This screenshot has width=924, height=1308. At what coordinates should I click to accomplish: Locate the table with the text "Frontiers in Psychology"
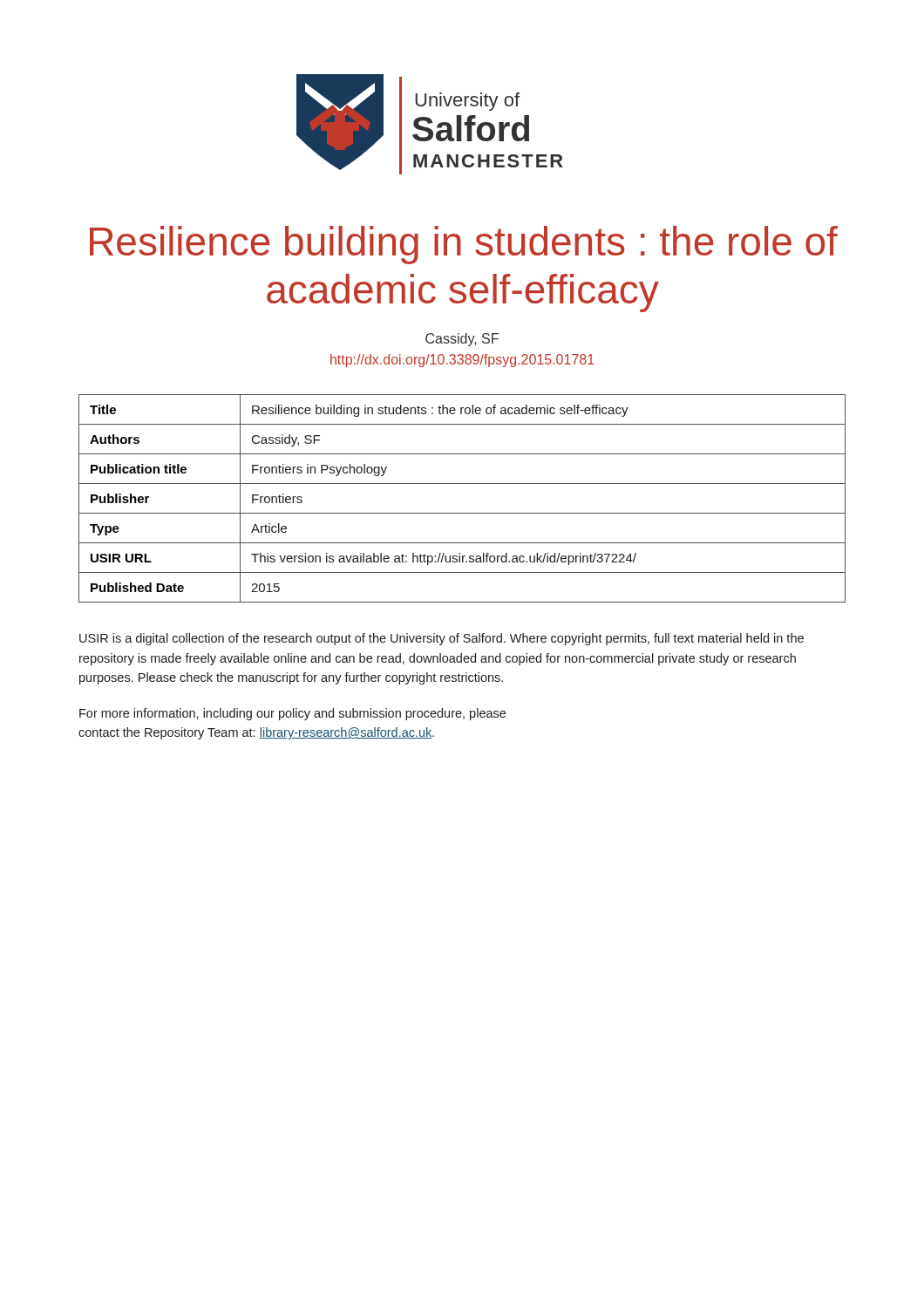[462, 499]
